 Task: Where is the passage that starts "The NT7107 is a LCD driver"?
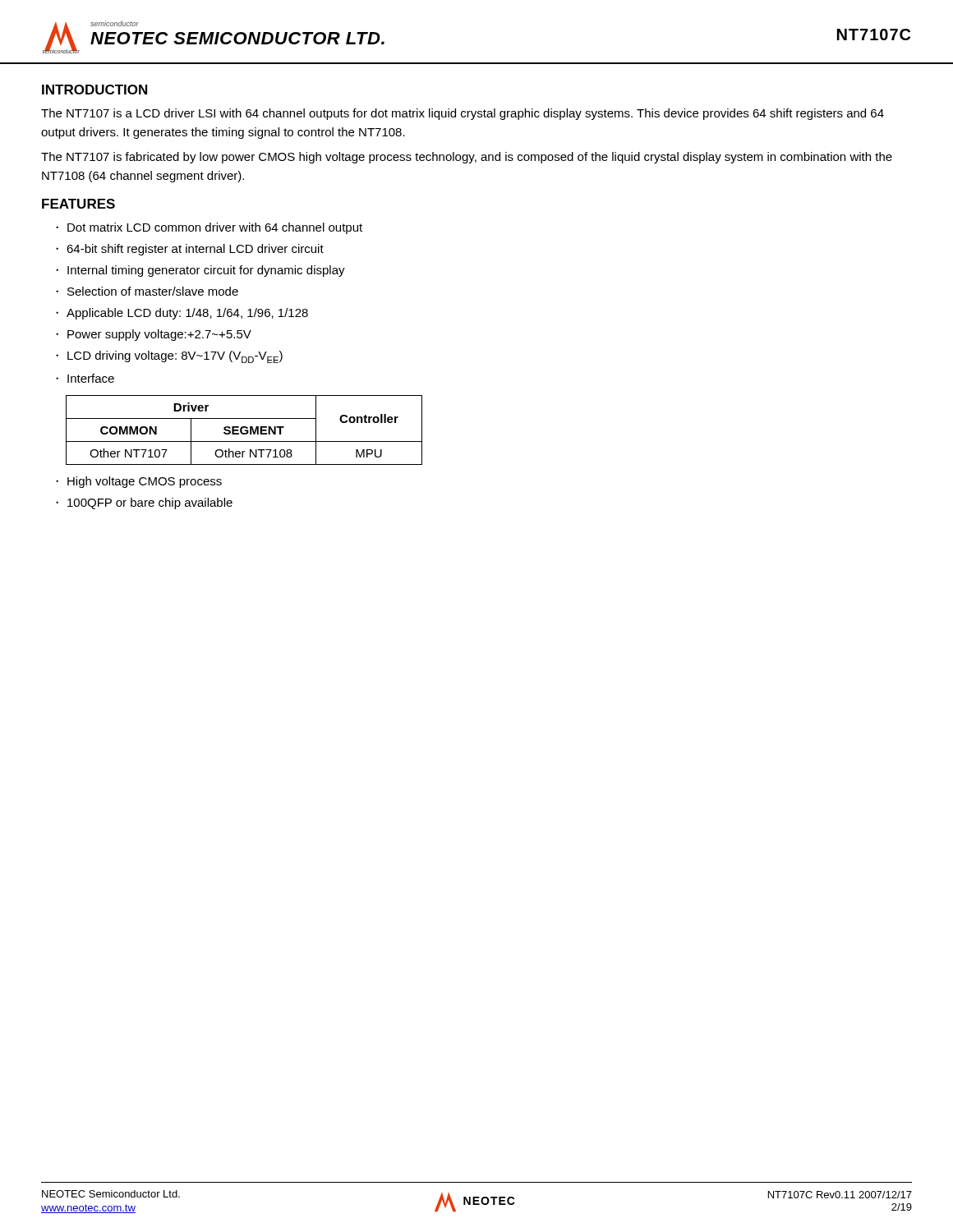[463, 122]
